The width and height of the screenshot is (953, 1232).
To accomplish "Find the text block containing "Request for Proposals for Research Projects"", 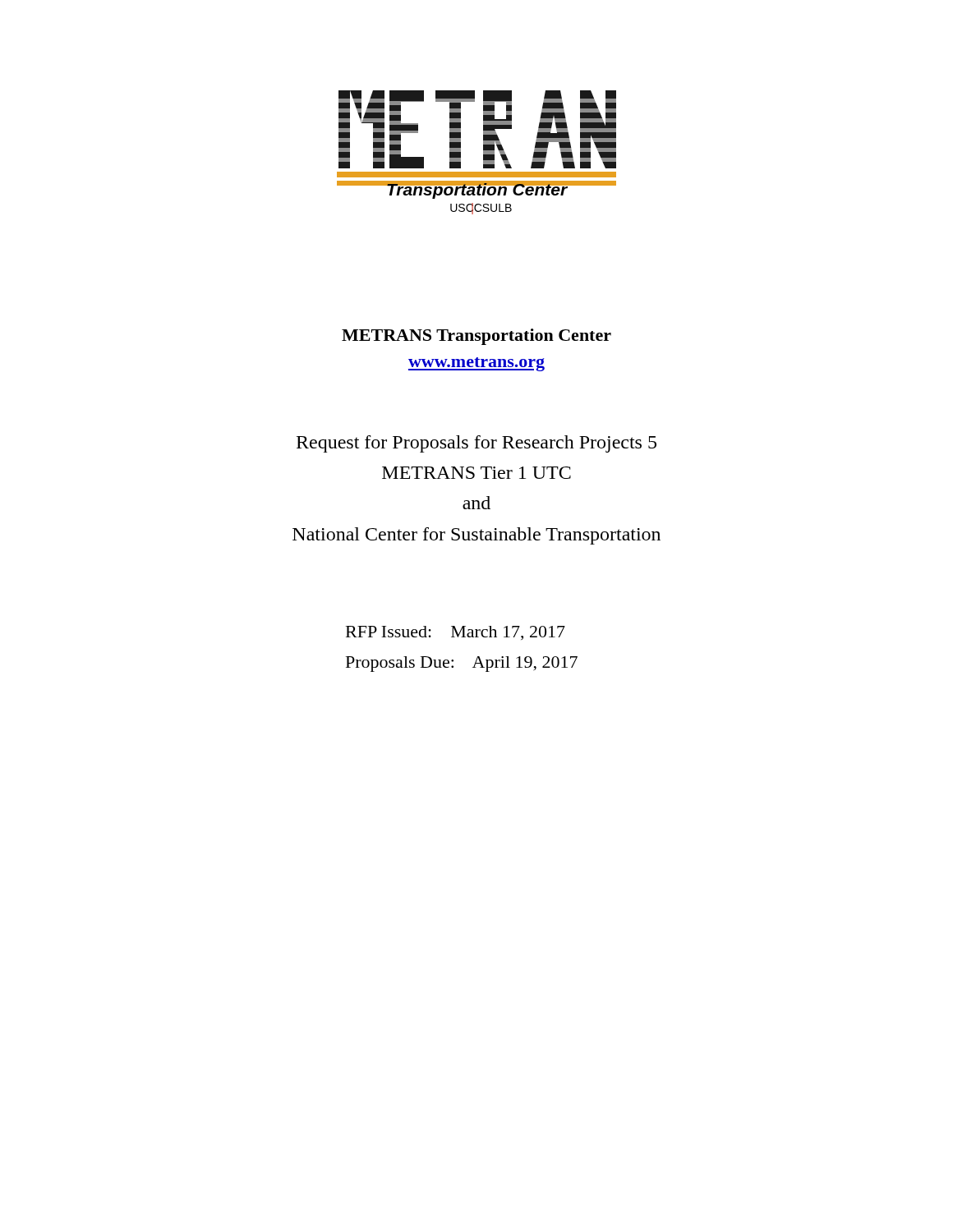I will [476, 488].
